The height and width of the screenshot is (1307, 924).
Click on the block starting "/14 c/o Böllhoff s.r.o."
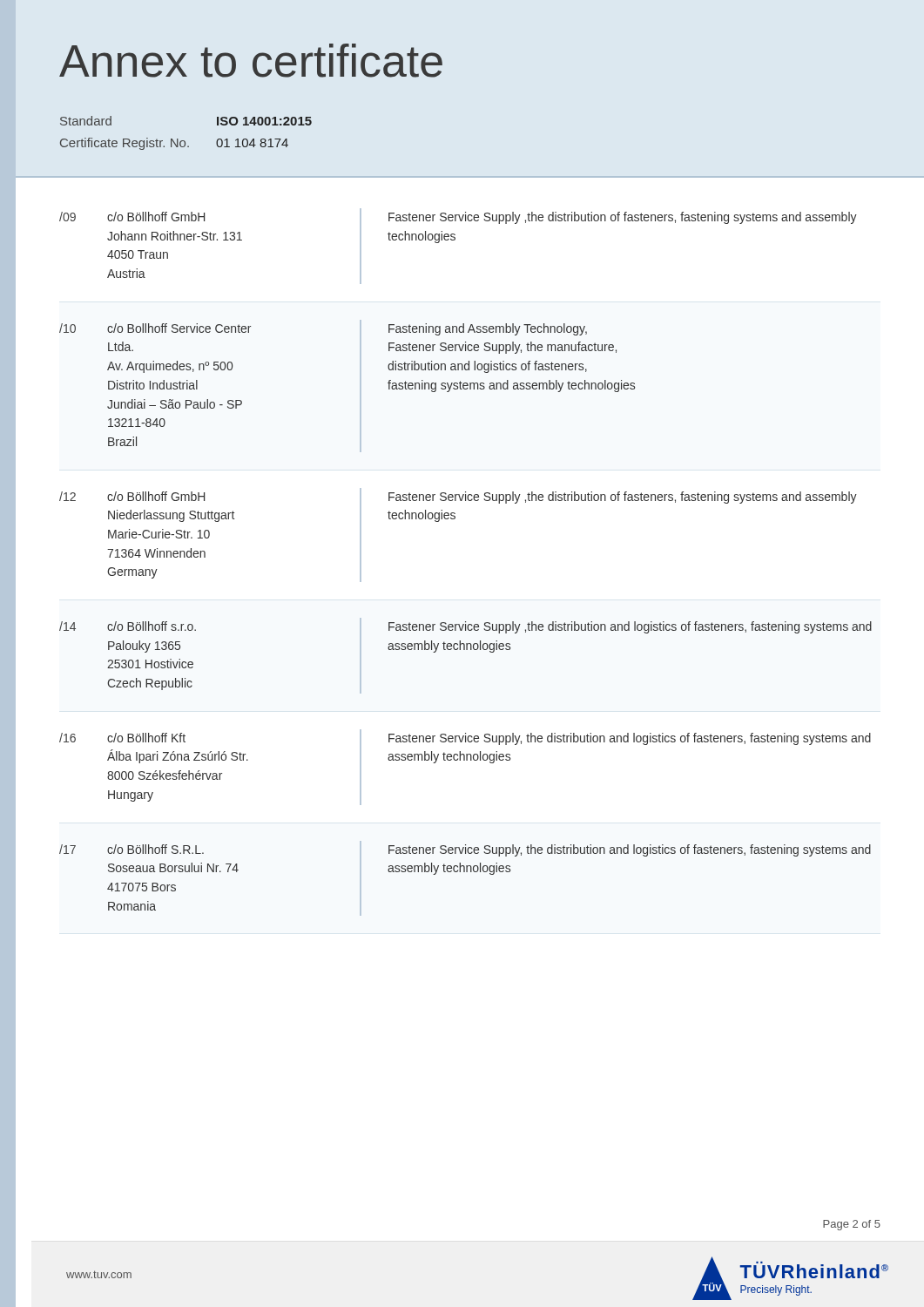click(x=470, y=656)
